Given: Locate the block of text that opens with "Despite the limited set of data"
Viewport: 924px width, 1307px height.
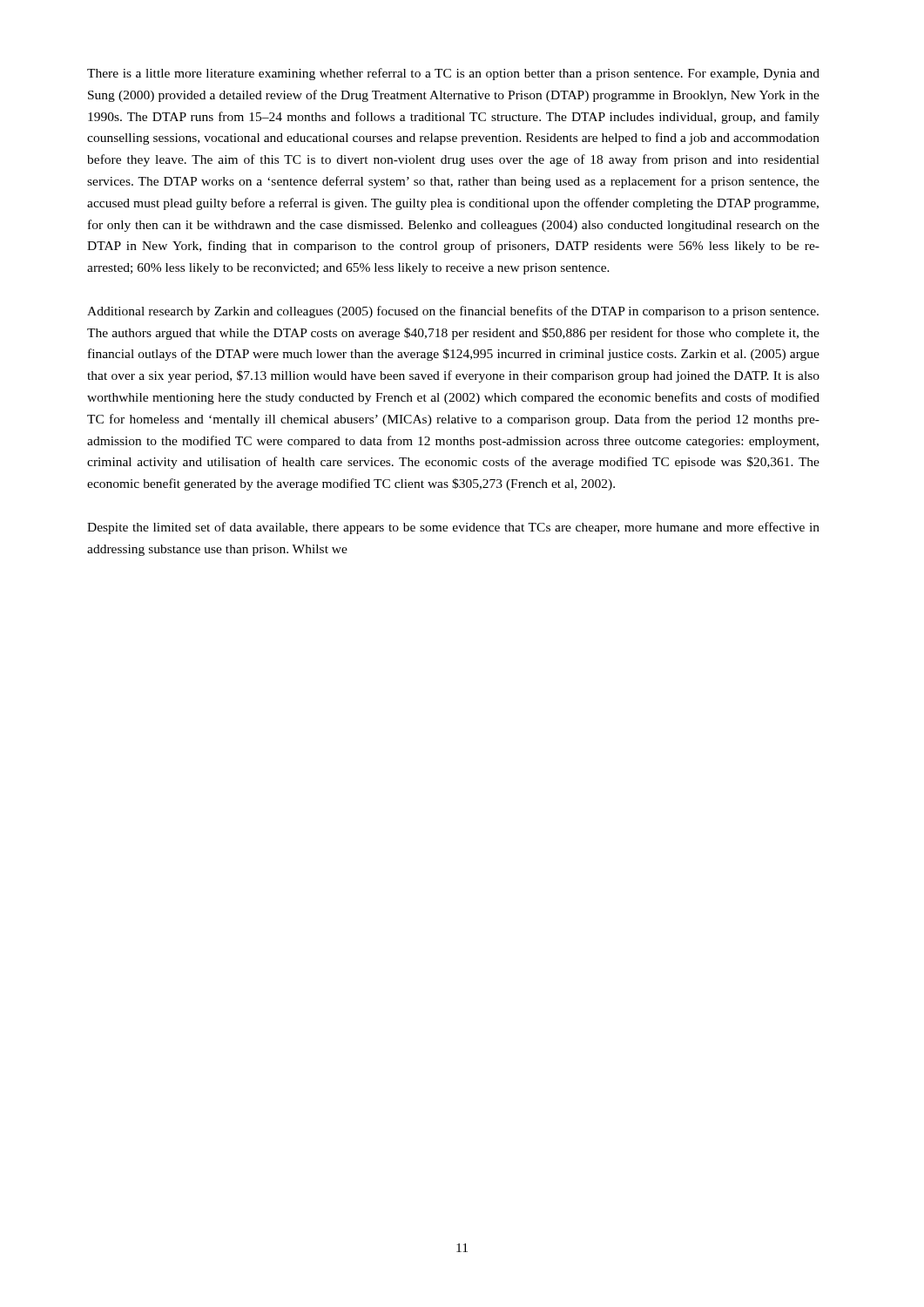Looking at the screenshot, I should 453,537.
